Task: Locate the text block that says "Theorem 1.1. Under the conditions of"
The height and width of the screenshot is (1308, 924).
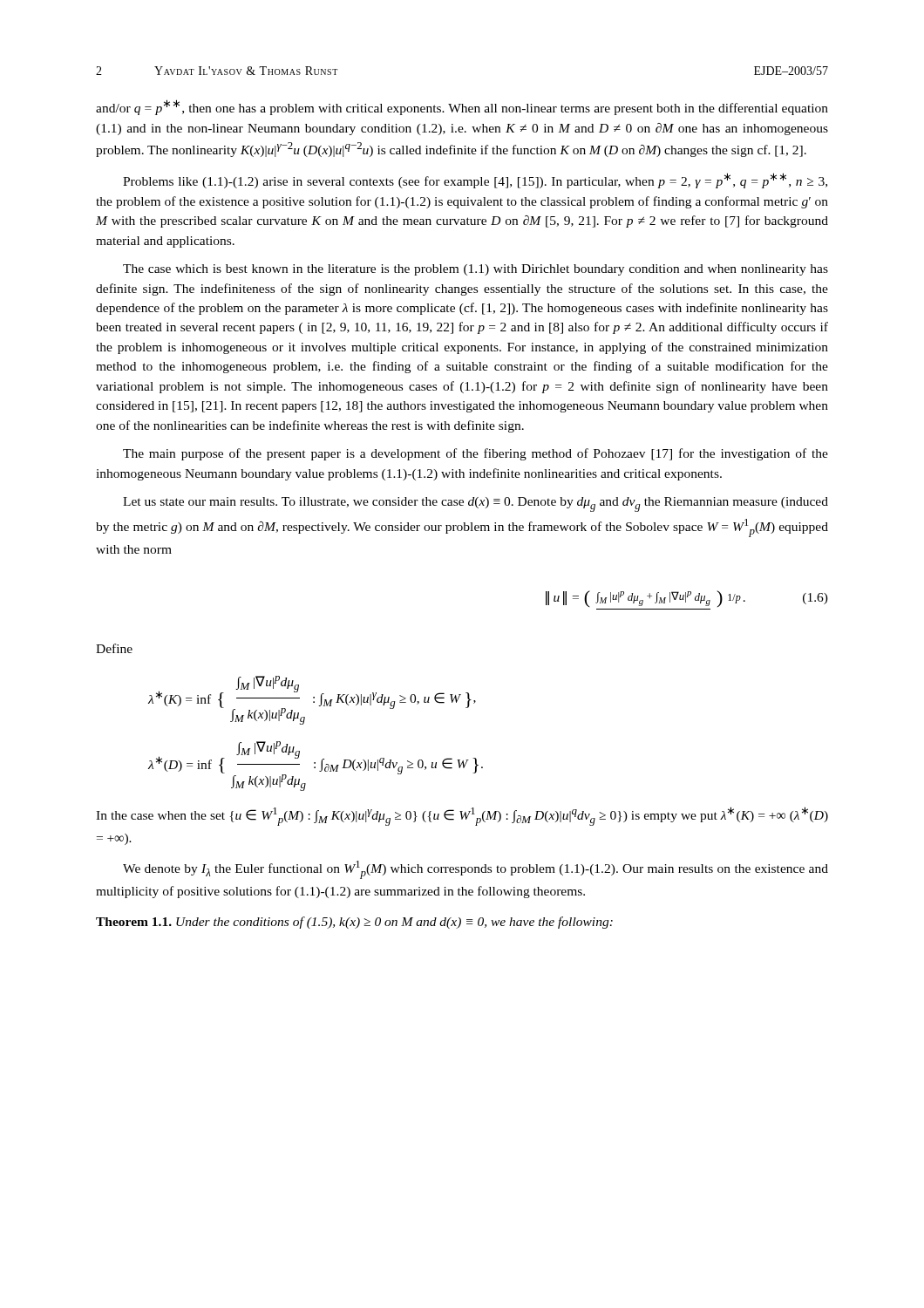Action: tap(462, 922)
